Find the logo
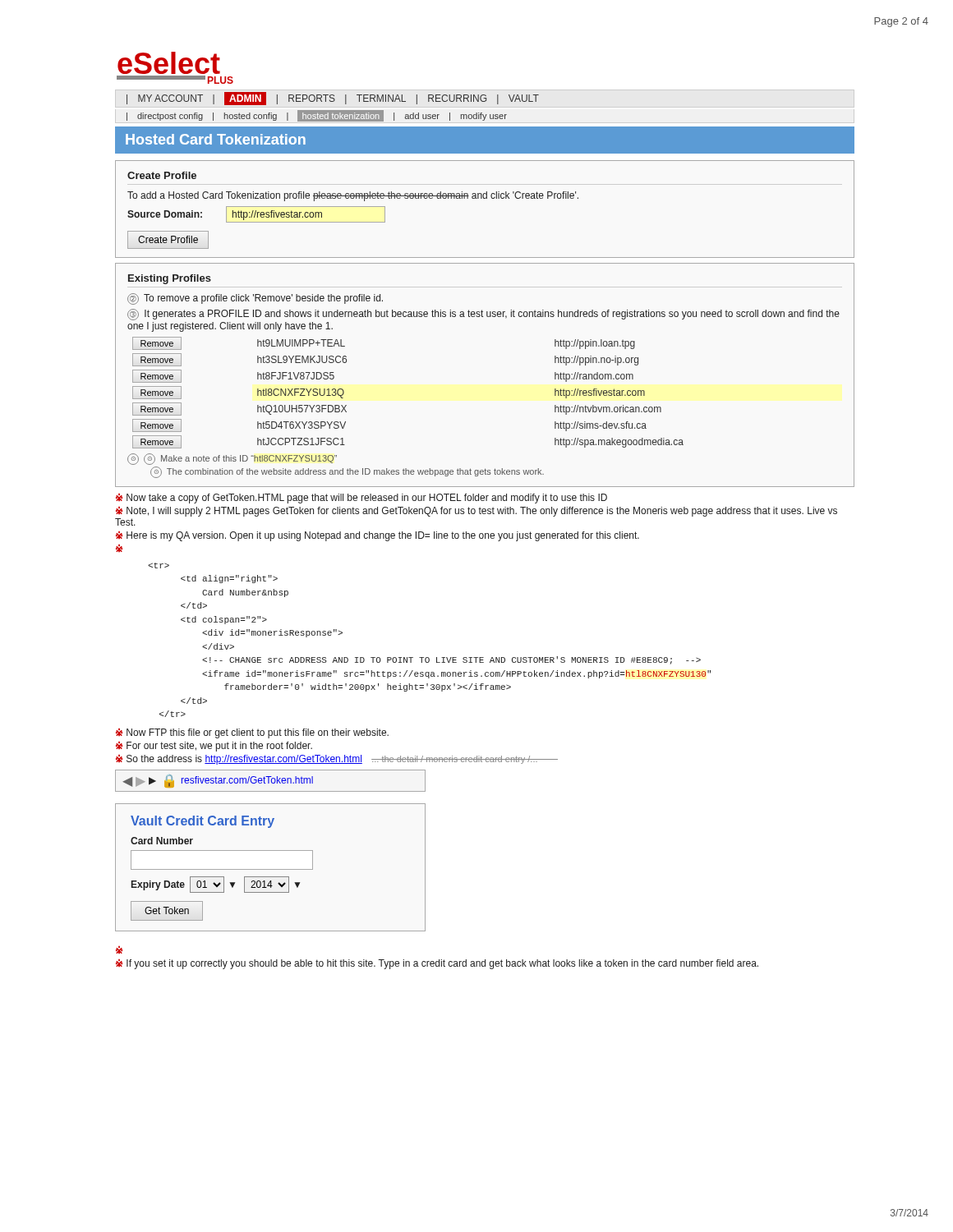Screen dimensions: 1232x953 coord(485,64)
